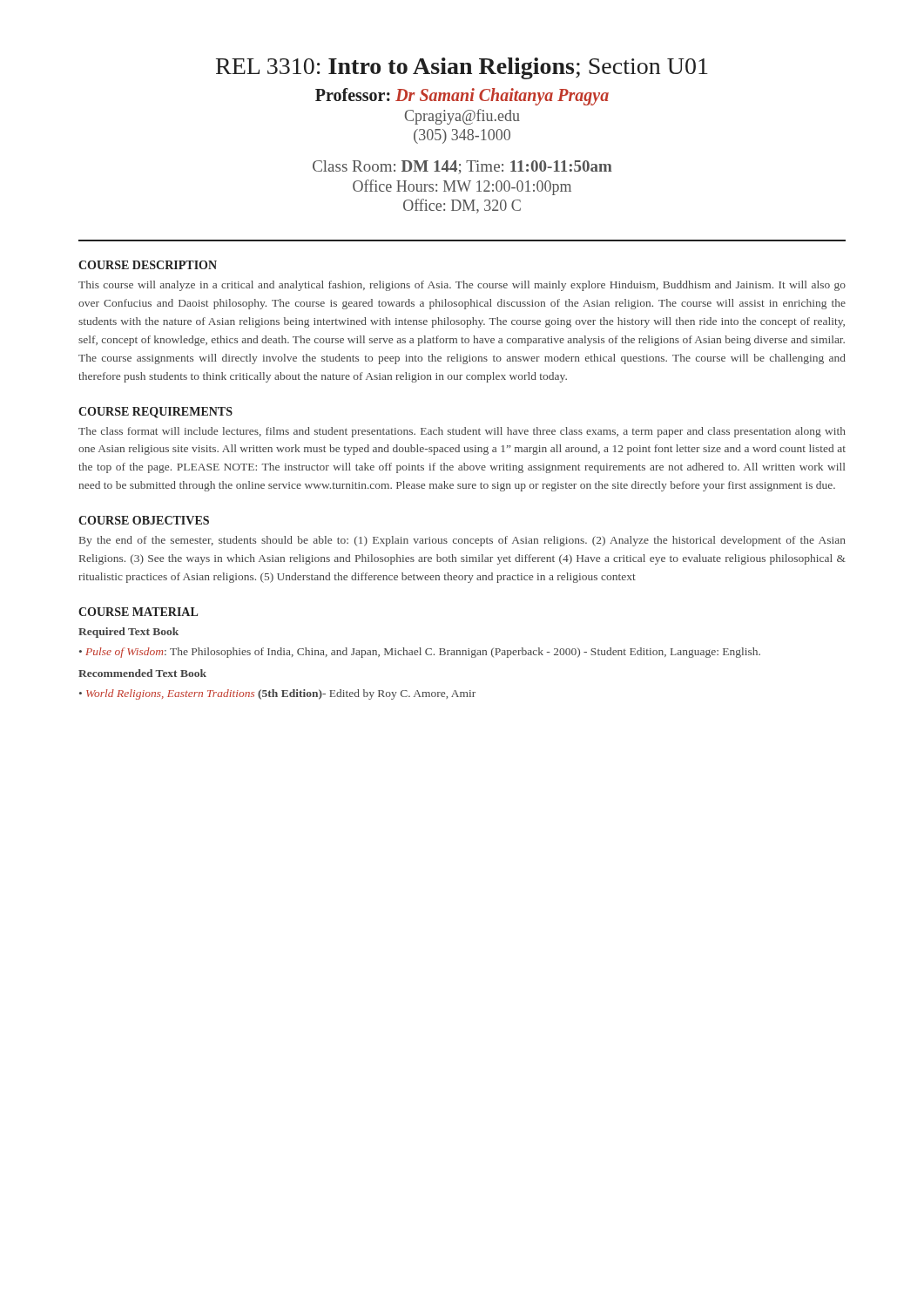
Task: Where is the passage that starts "Class Room: DM 144; Time: 11:00-11:50am"?
Action: 462,186
